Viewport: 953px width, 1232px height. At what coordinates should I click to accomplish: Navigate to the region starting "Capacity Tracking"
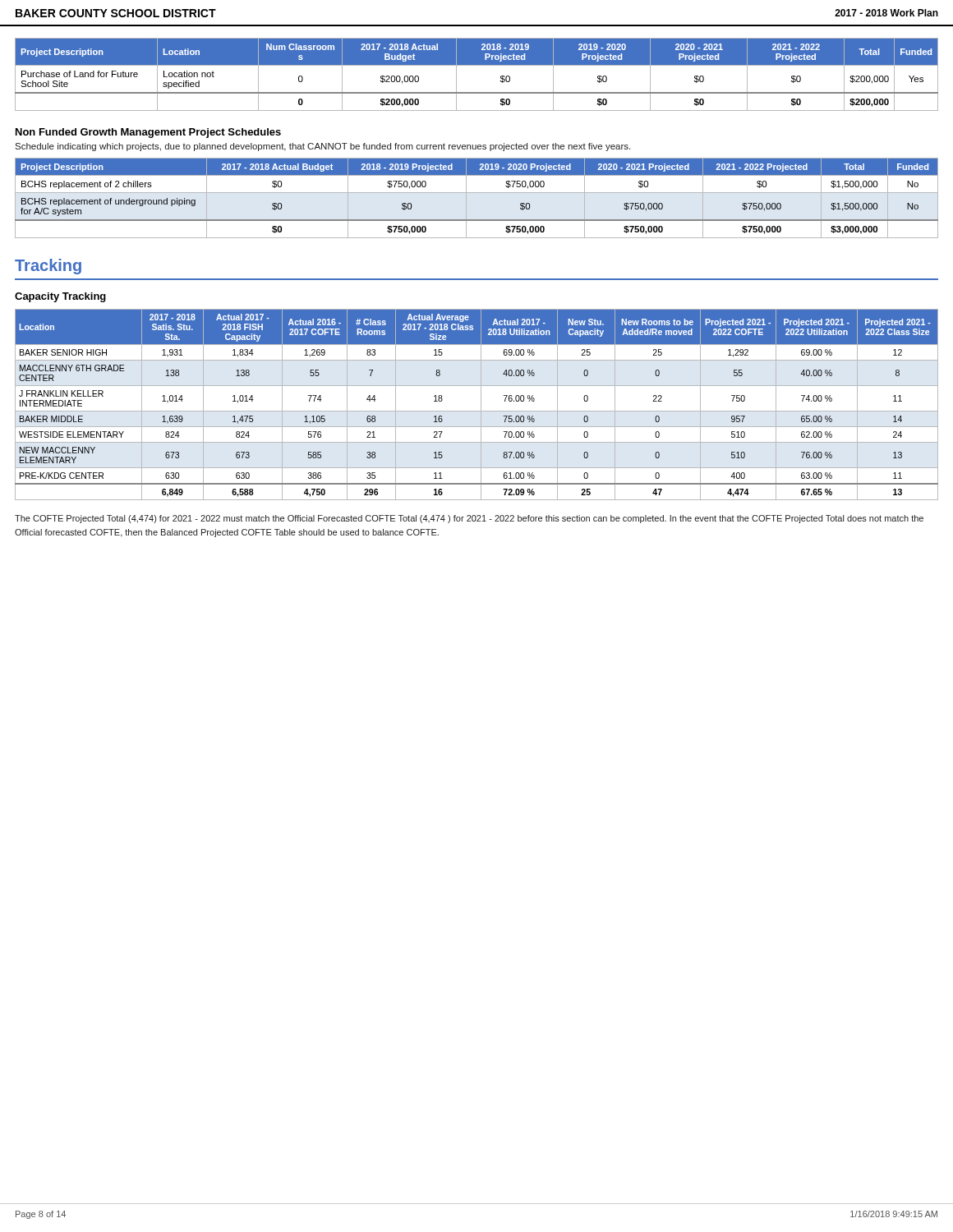click(60, 296)
